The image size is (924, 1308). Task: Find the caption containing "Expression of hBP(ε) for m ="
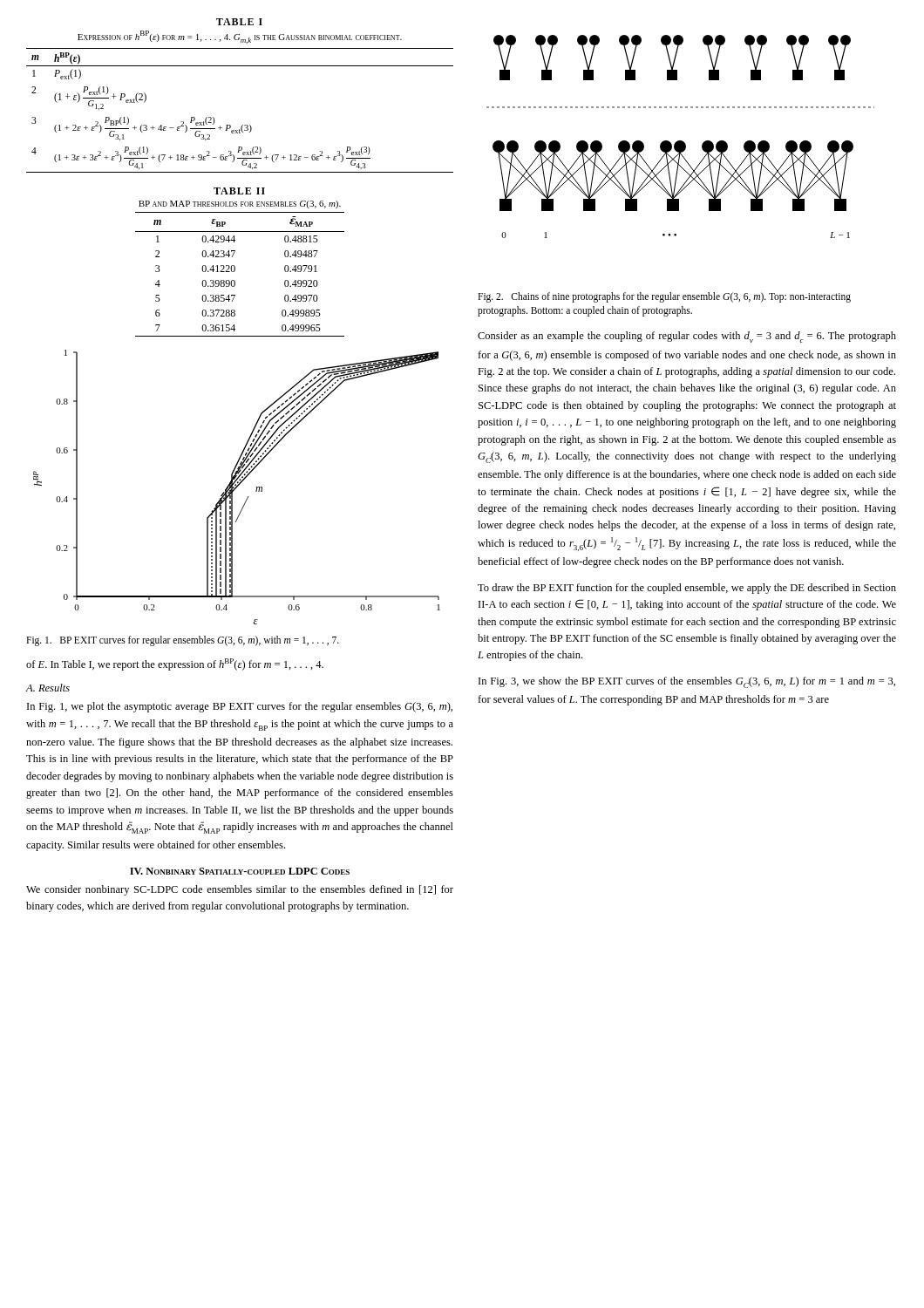coord(240,37)
